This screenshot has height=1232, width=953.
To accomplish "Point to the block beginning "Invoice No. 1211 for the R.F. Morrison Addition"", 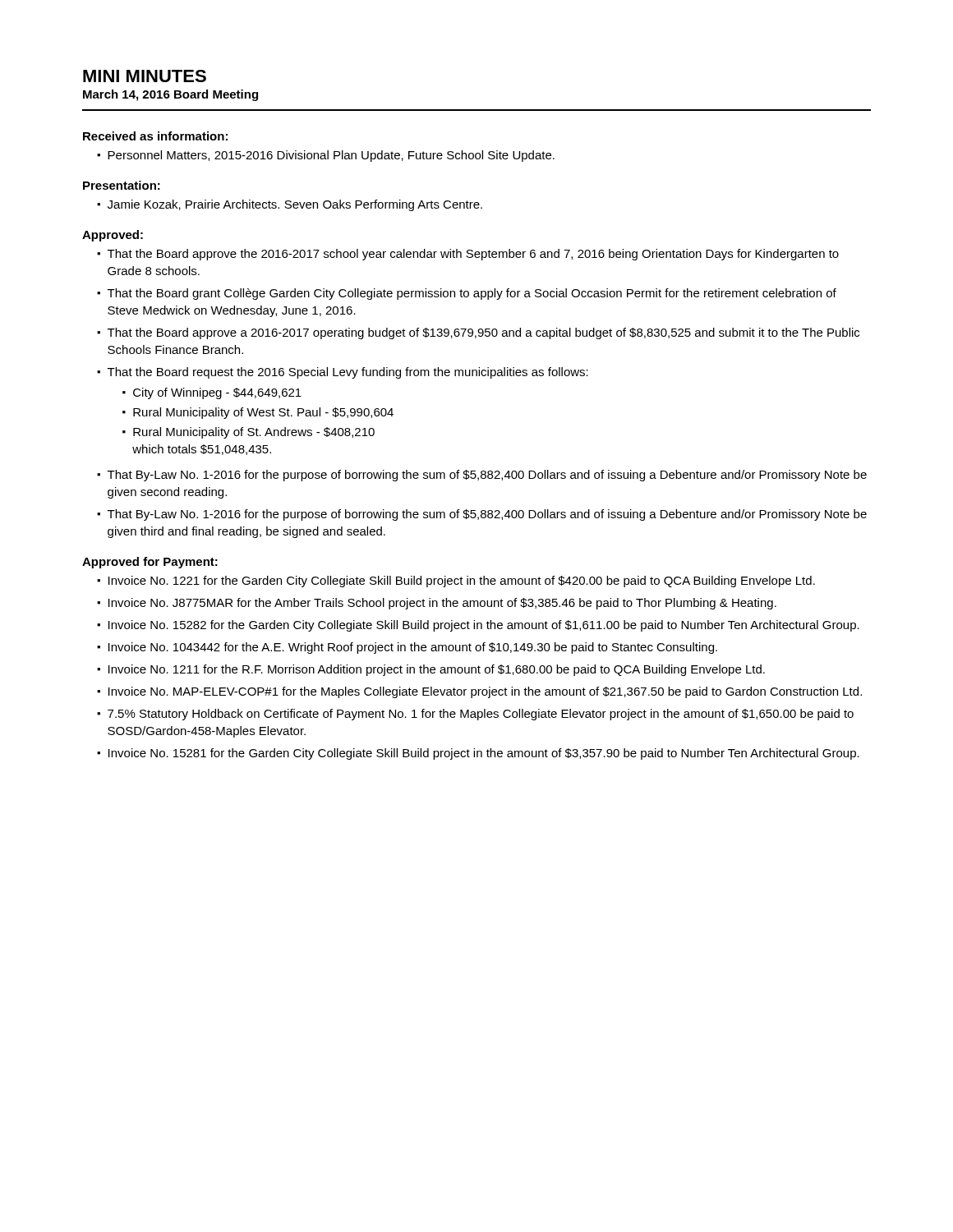I will (489, 669).
